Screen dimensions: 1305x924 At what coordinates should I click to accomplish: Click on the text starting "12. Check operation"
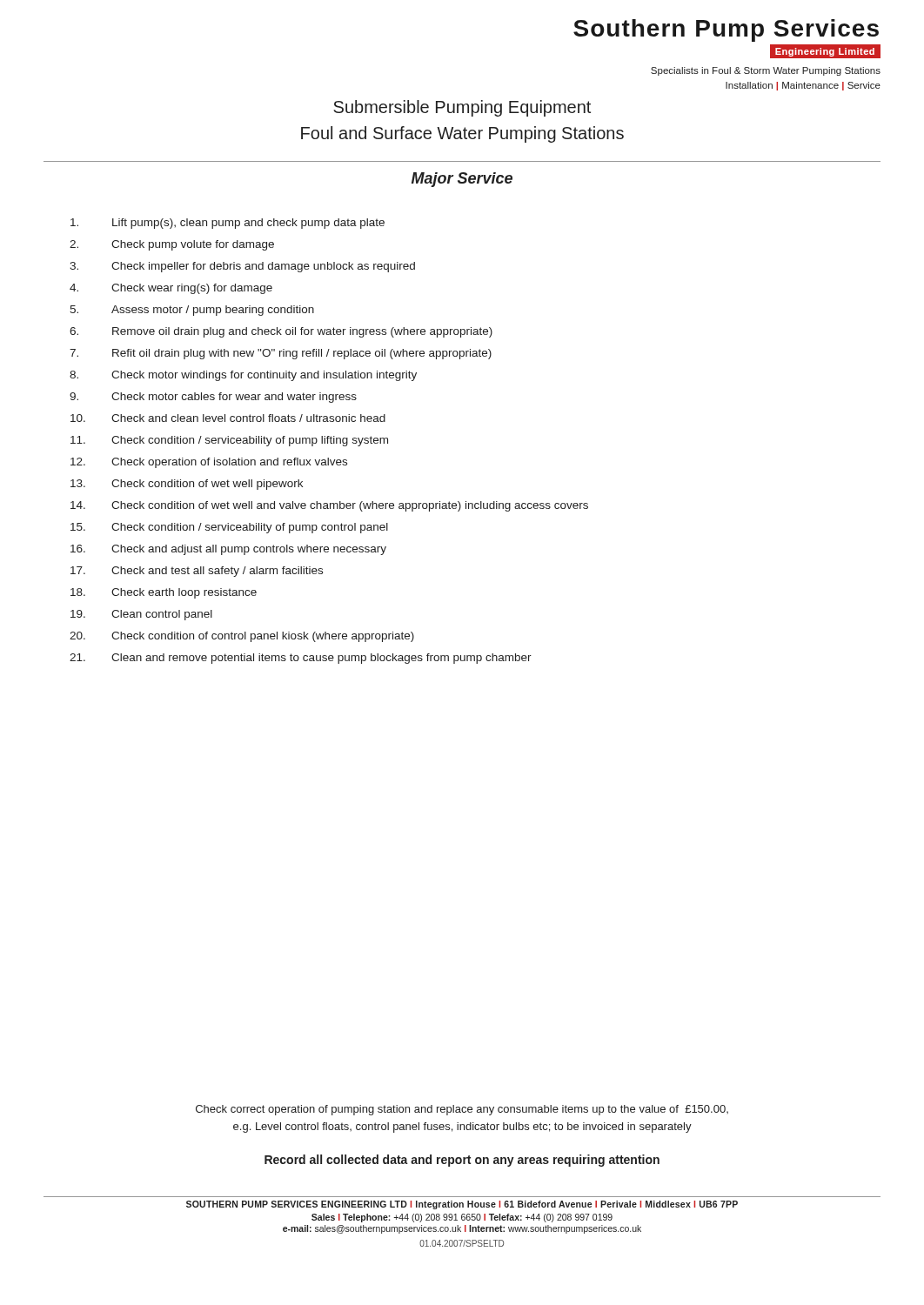point(209,463)
